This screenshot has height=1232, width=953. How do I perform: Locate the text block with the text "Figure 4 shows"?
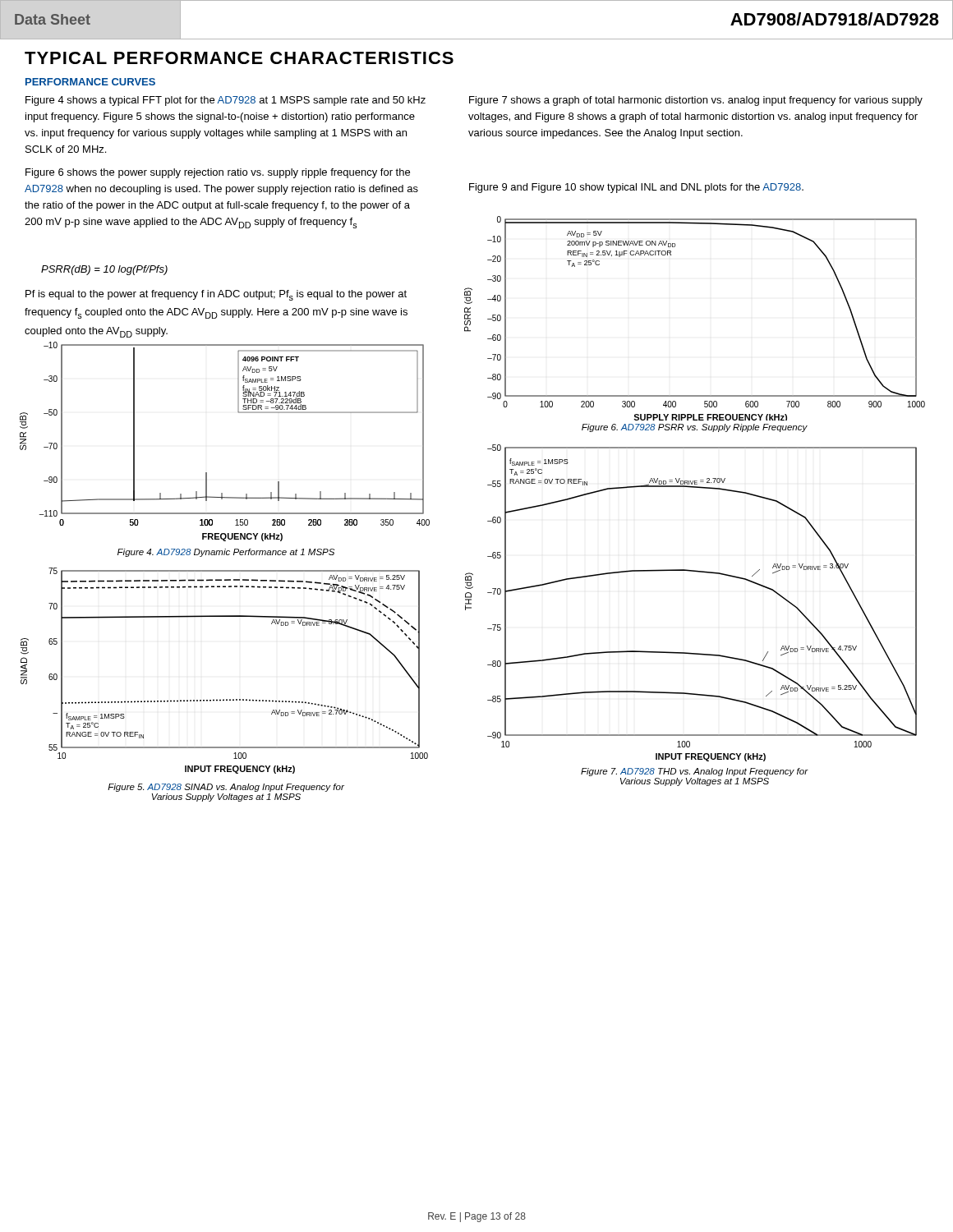tap(225, 125)
